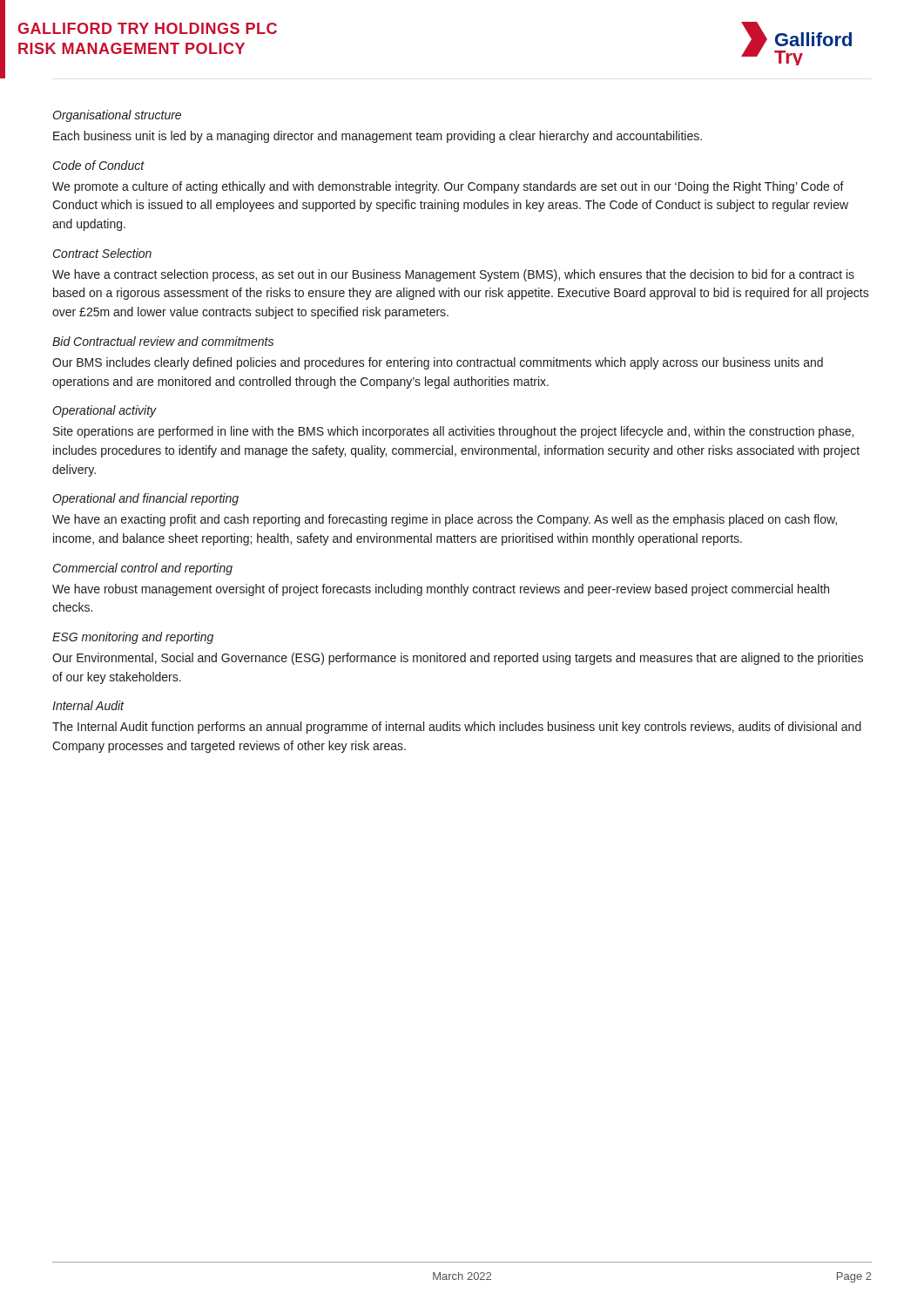Select the section header that says "Operational activity"

(104, 411)
